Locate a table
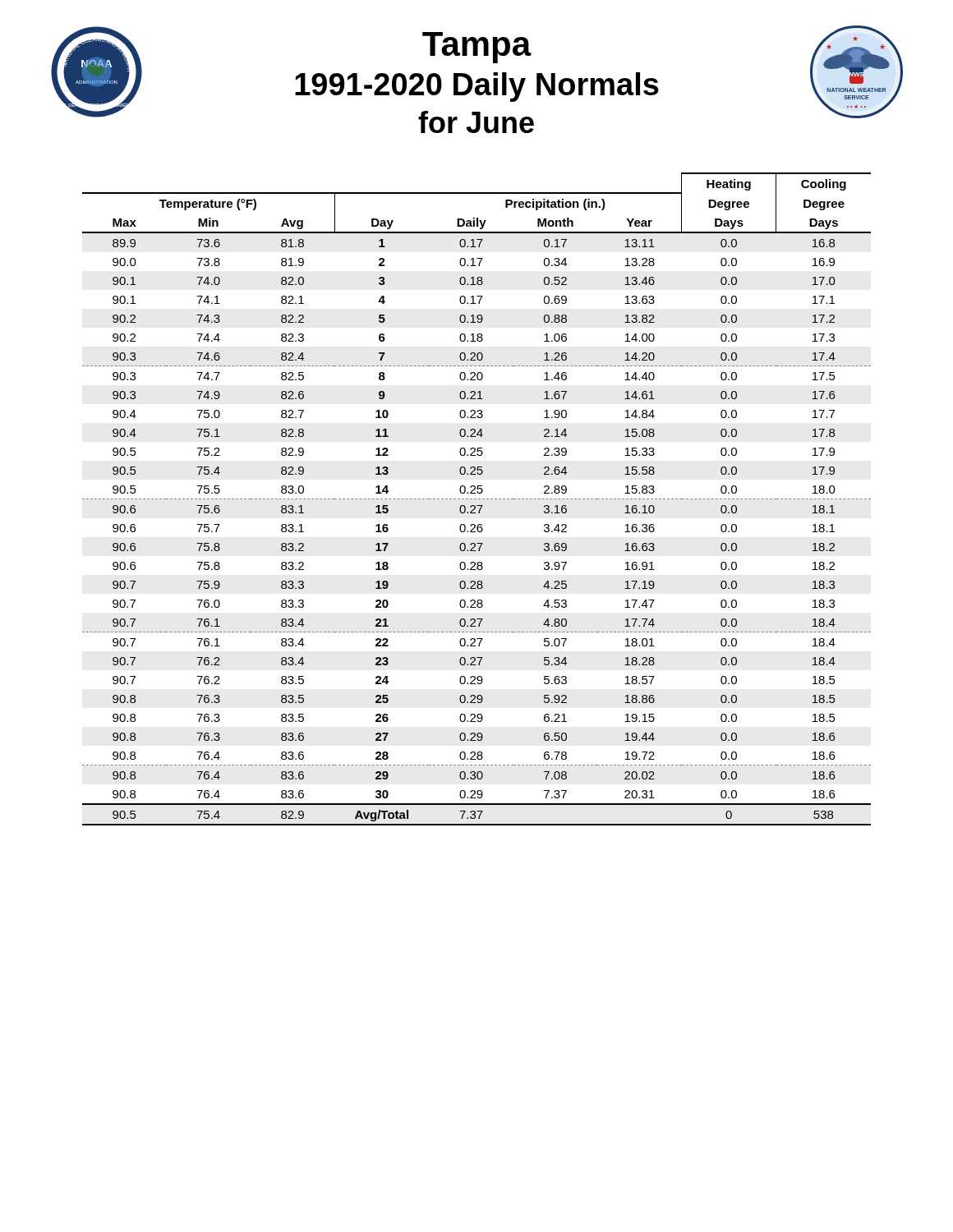The width and height of the screenshot is (953, 1232). click(476, 499)
